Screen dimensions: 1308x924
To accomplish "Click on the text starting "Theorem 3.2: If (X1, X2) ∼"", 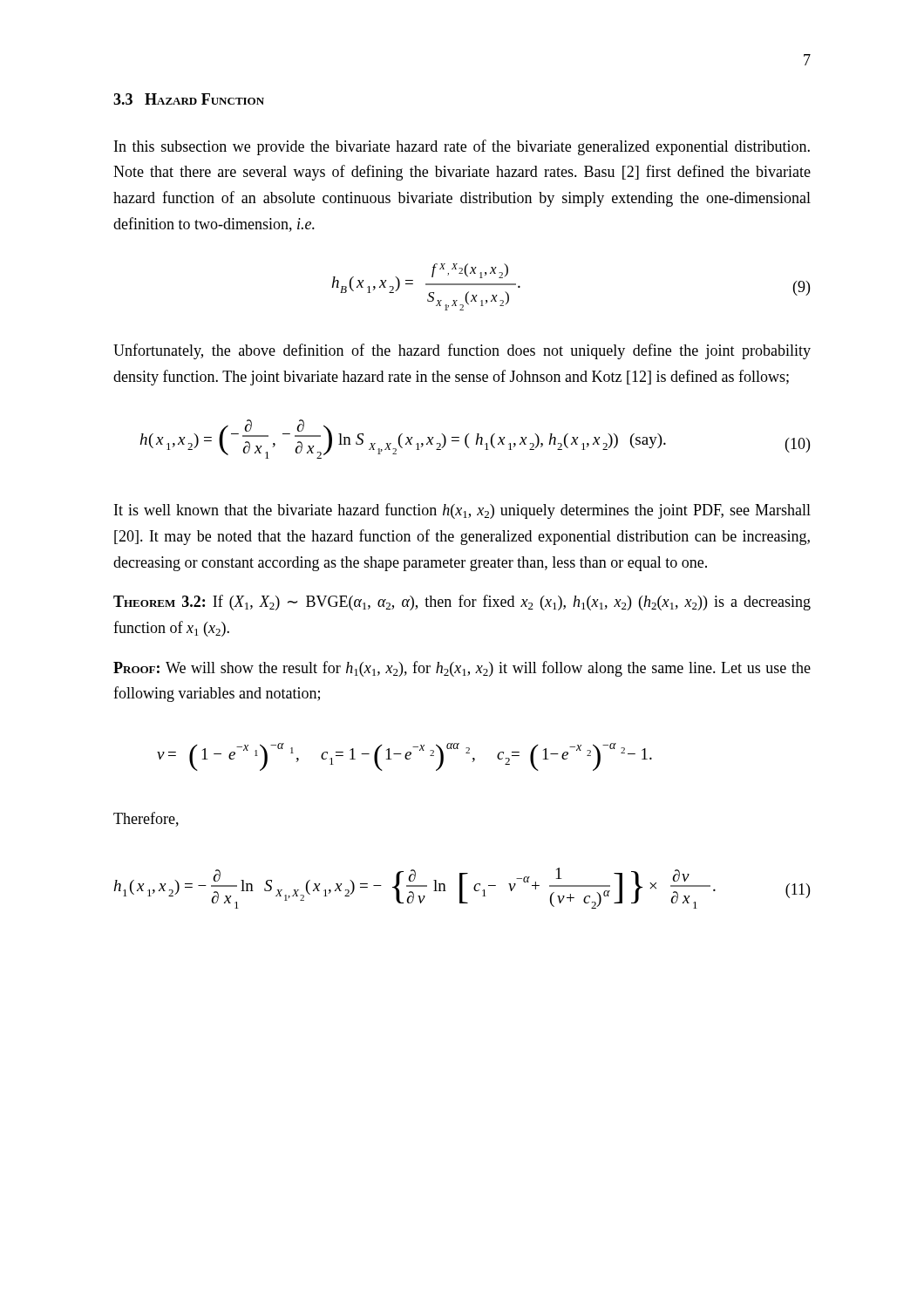I will (x=462, y=616).
